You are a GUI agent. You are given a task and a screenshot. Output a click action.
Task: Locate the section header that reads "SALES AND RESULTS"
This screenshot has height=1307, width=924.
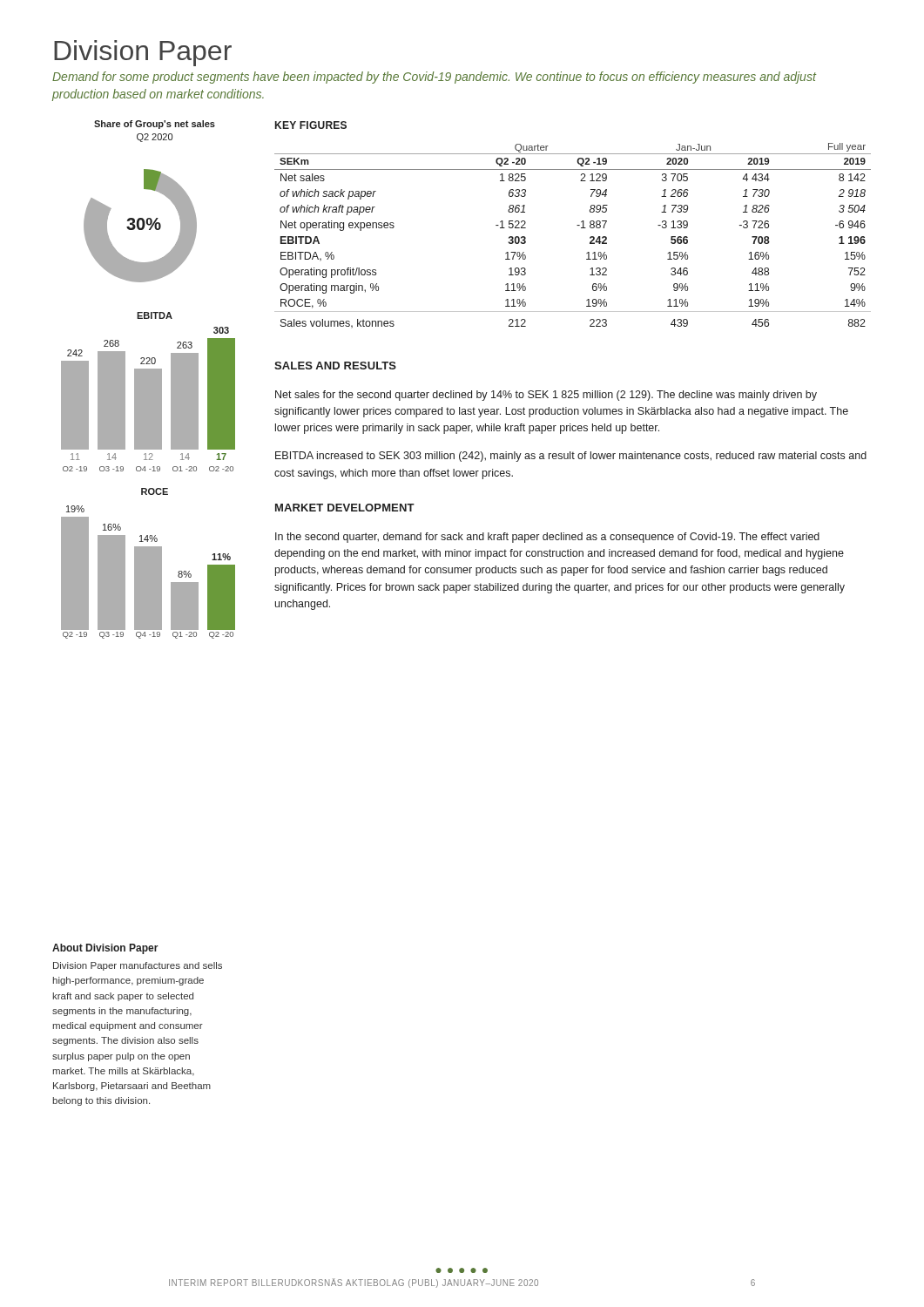click(335, 366)
